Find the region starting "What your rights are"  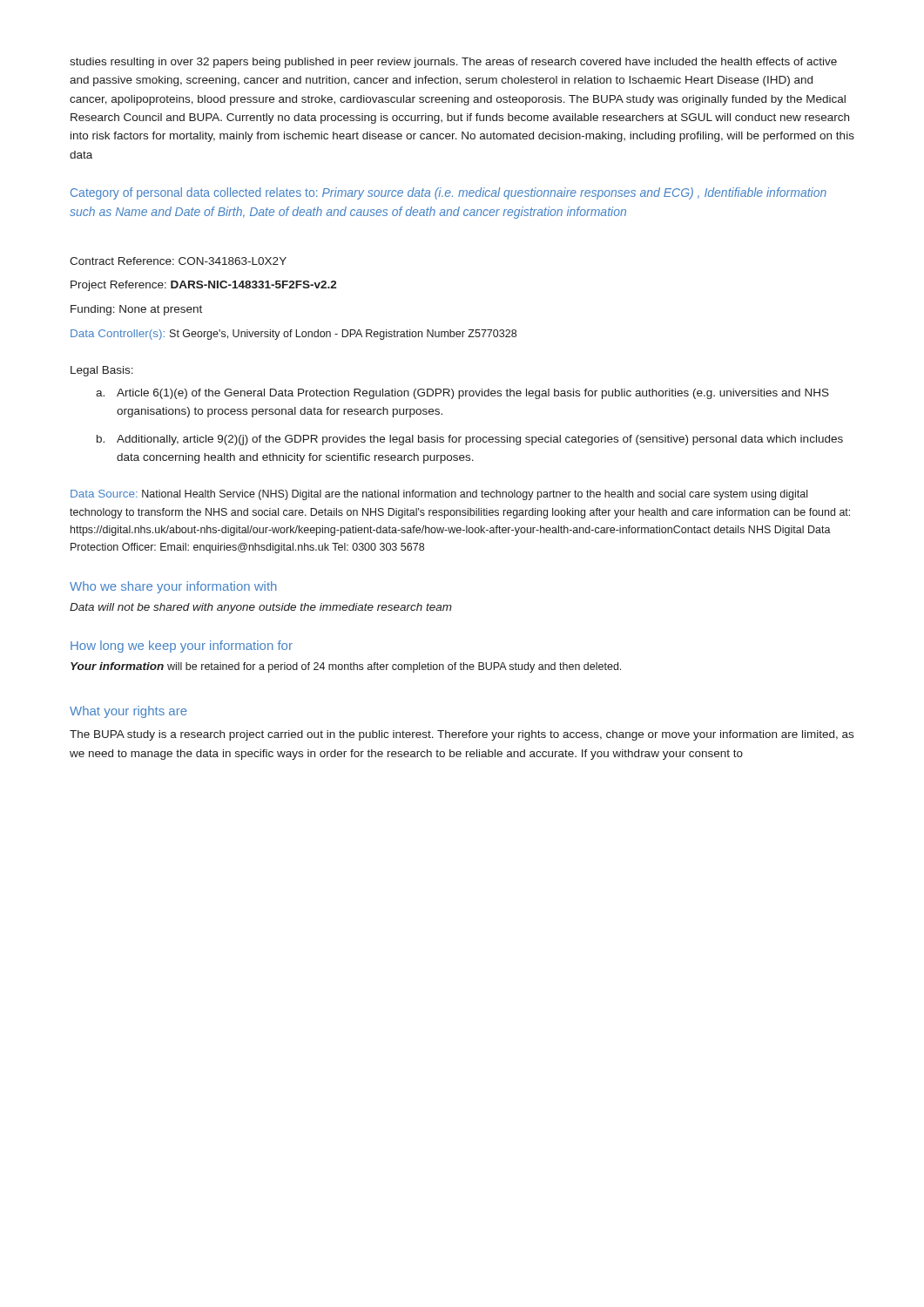click(128, 711)
